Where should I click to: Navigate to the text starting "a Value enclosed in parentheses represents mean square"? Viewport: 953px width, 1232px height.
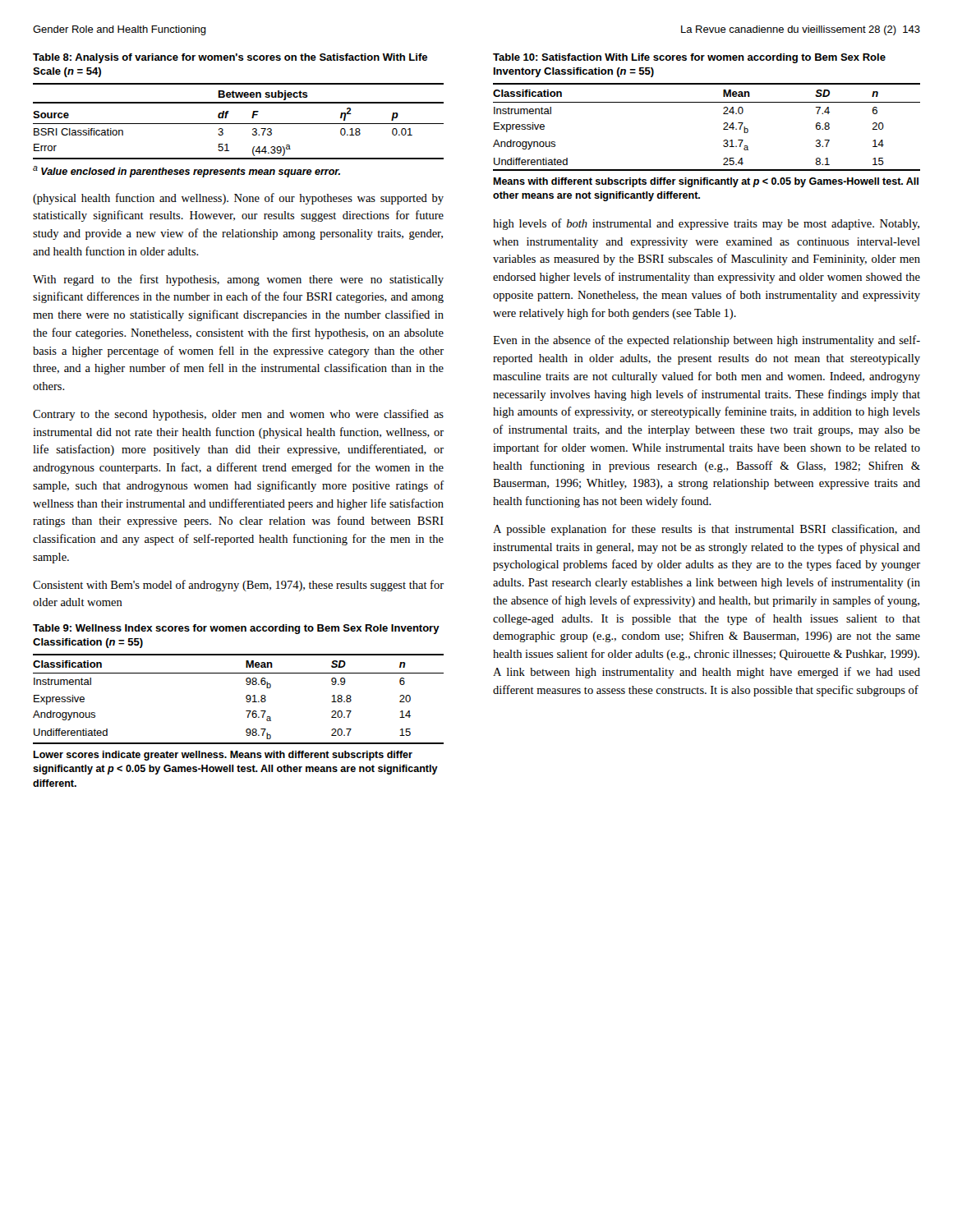click(187, 171)
